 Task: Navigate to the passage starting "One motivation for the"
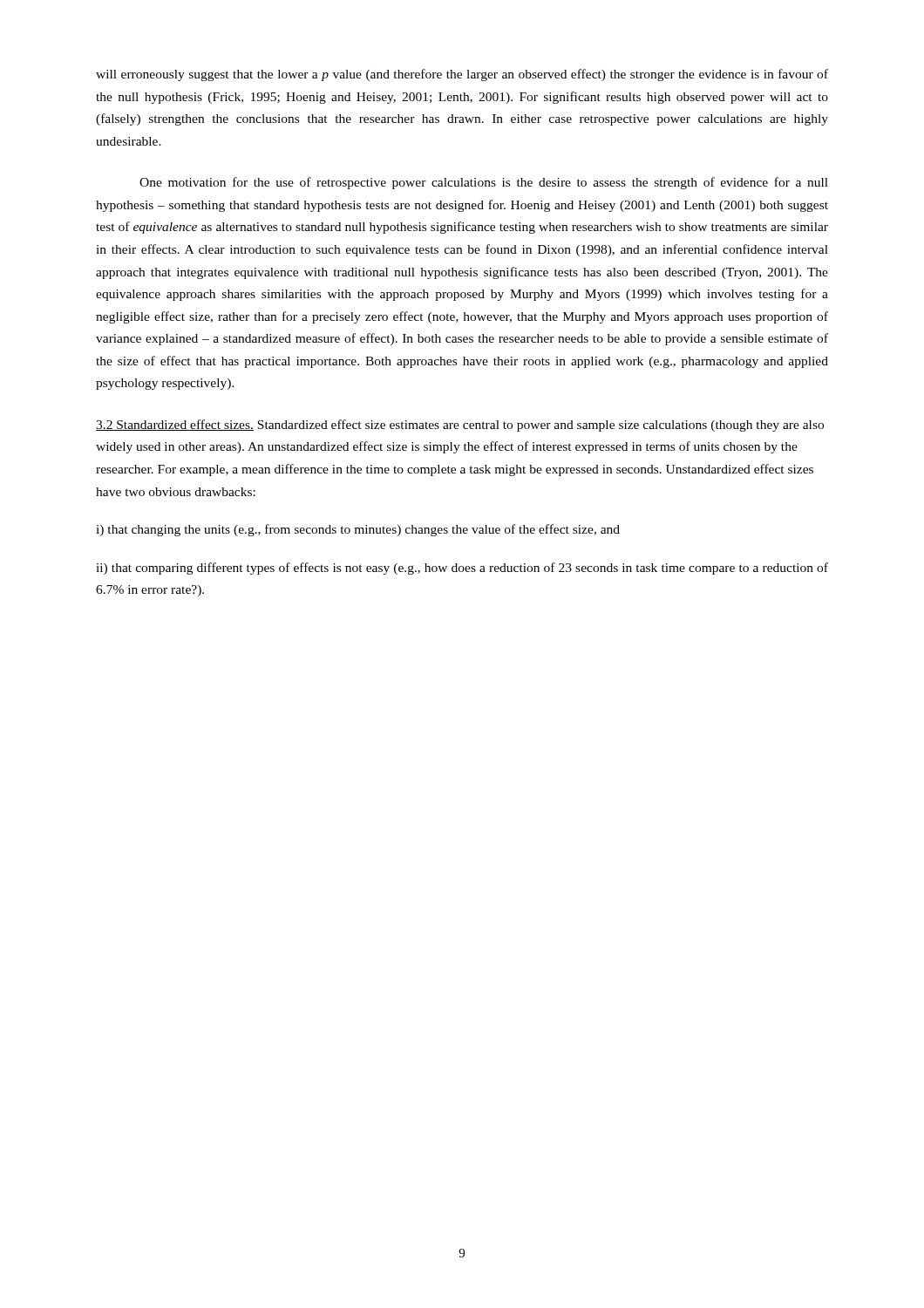pos(462,283)
